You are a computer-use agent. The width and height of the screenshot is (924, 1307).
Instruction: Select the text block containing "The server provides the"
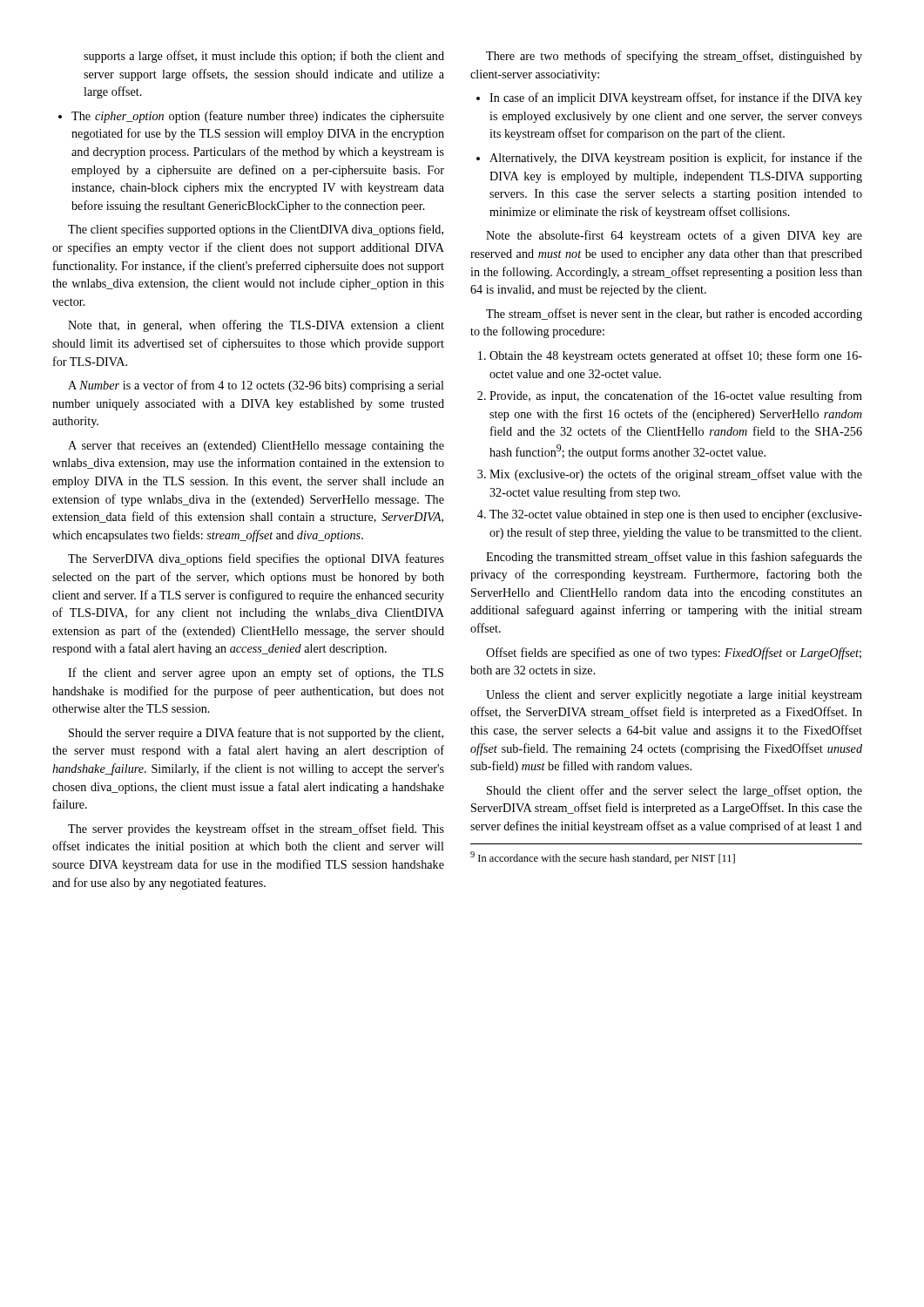(248, 856)
